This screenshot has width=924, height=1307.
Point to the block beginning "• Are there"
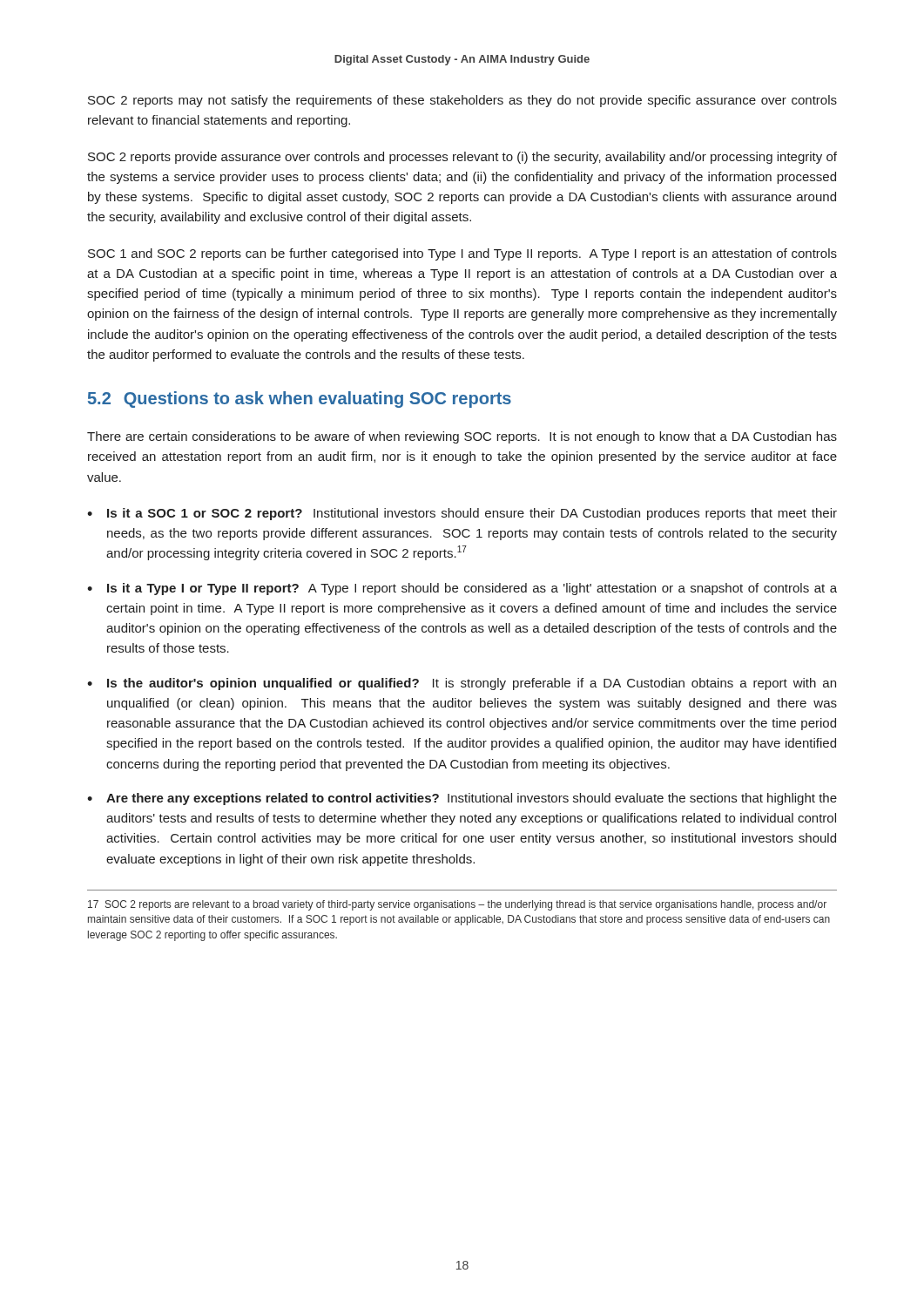[x=462, y=828]
